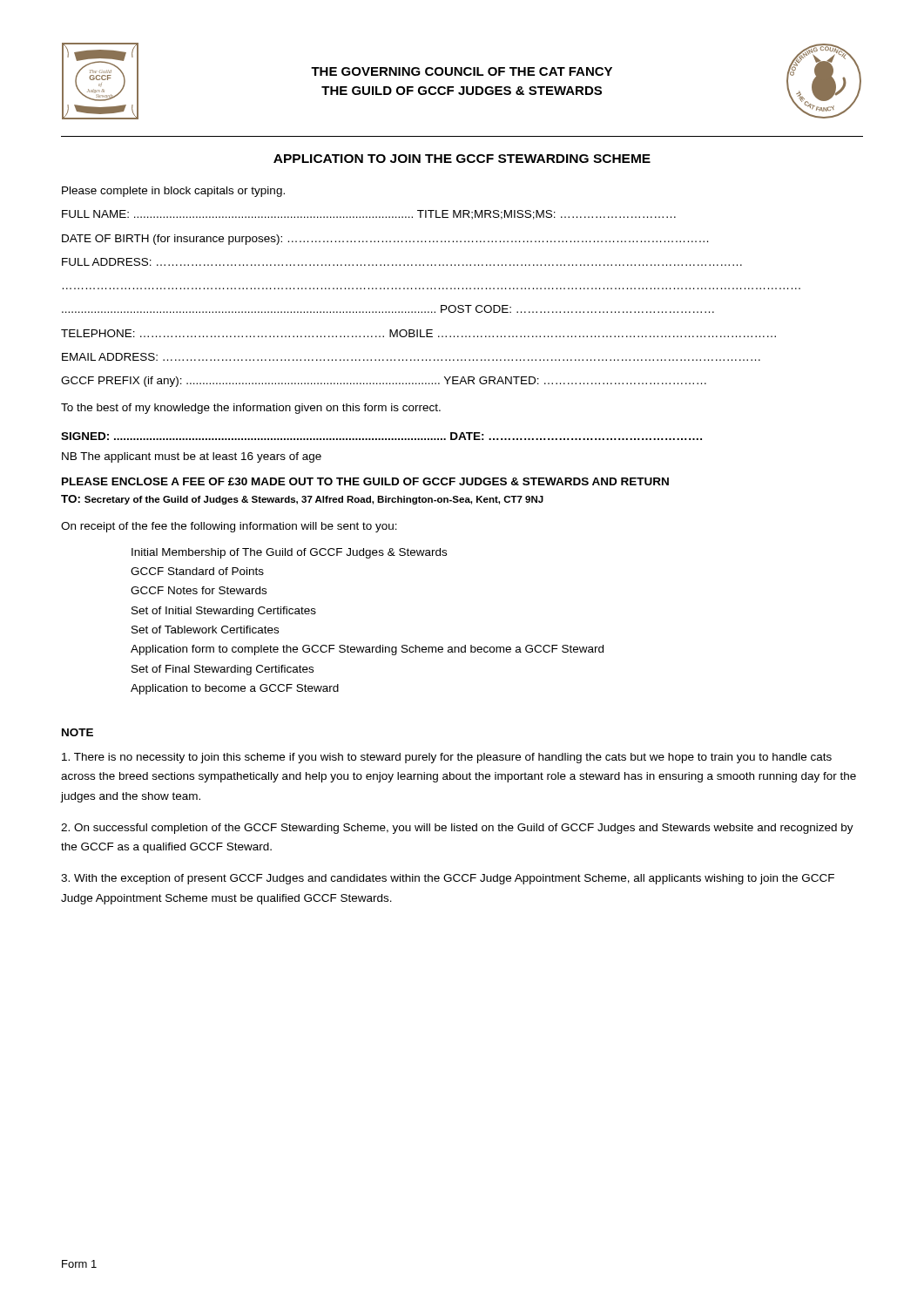Select the list item that reads "Set of Tablework Certificates"

coord(205,630)
